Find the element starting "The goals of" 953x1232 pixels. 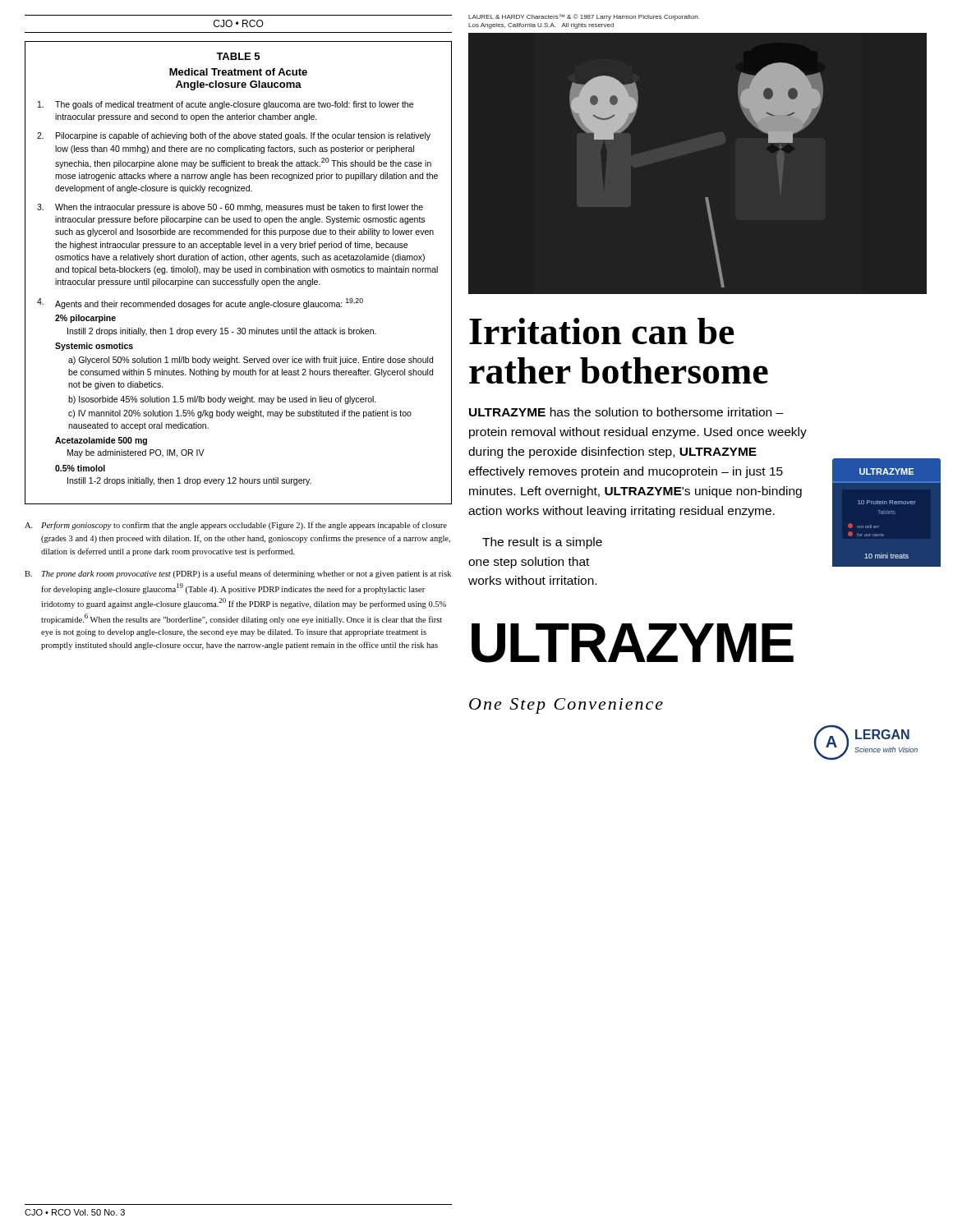tap(238, 111)
